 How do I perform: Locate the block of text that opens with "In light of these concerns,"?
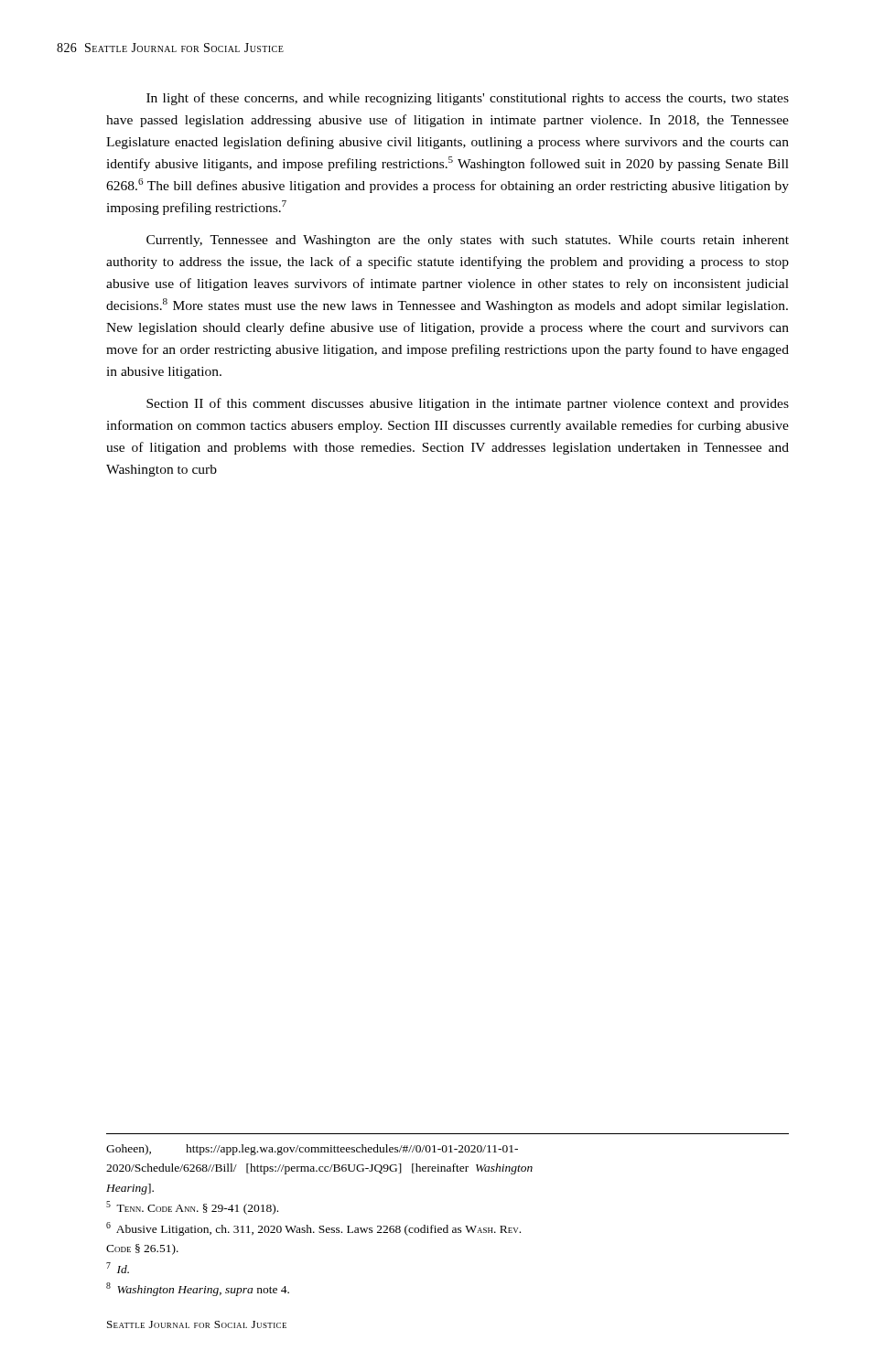(448, 153)
